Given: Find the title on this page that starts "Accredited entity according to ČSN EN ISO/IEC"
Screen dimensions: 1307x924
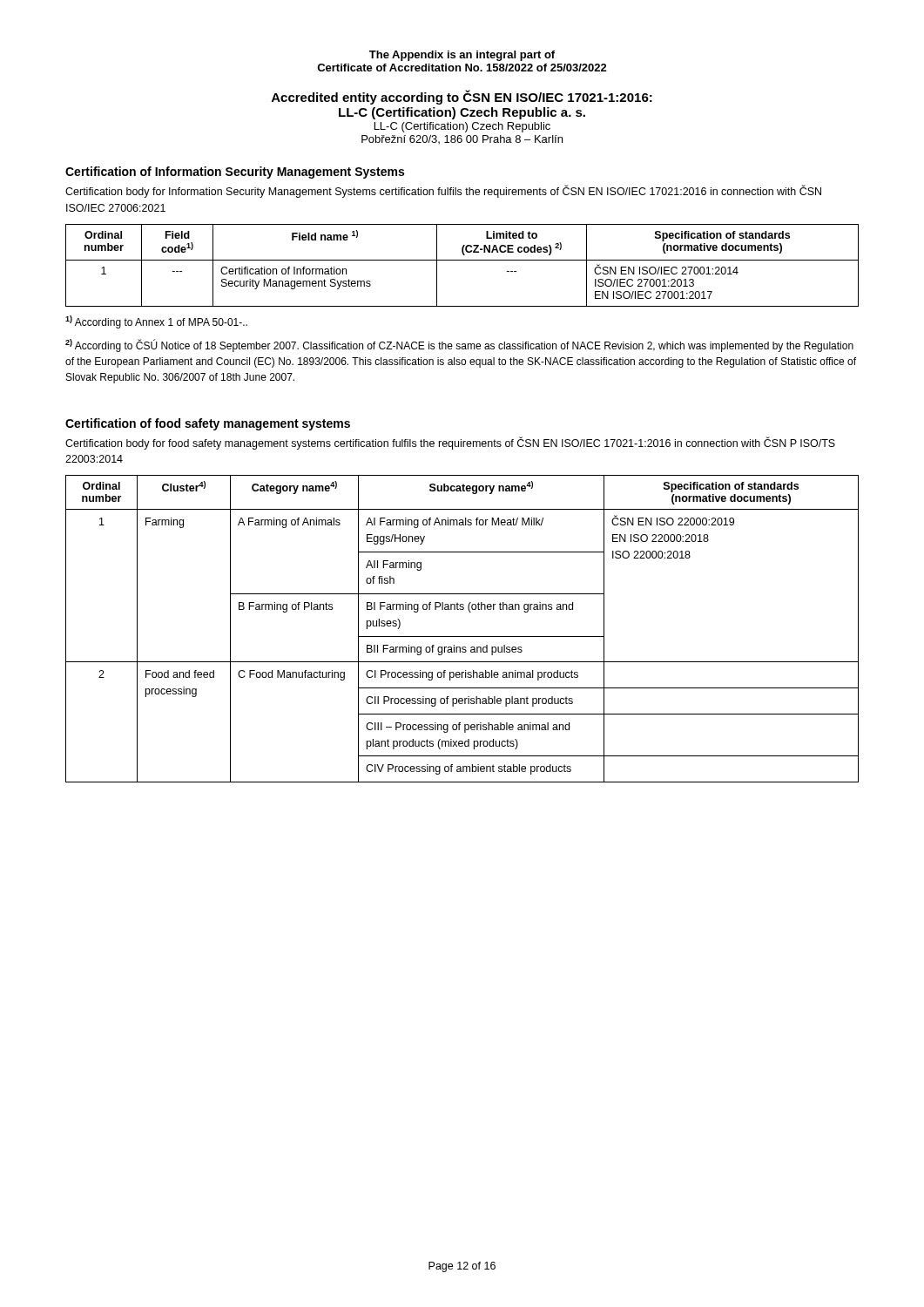Looking at the screenshot, I should click(x=462, y=118).
